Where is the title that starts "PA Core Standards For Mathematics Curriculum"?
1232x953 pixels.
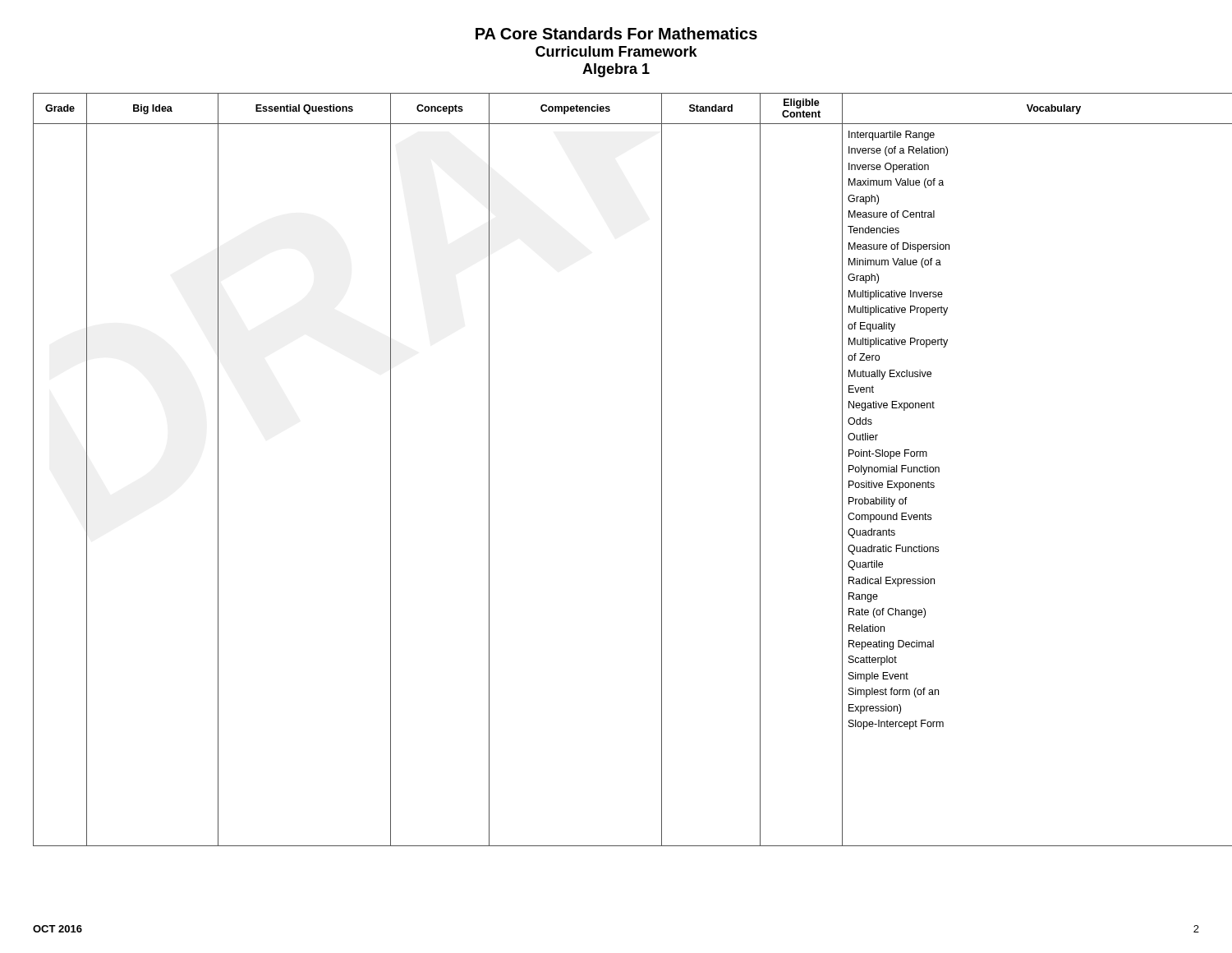point(616,51)
